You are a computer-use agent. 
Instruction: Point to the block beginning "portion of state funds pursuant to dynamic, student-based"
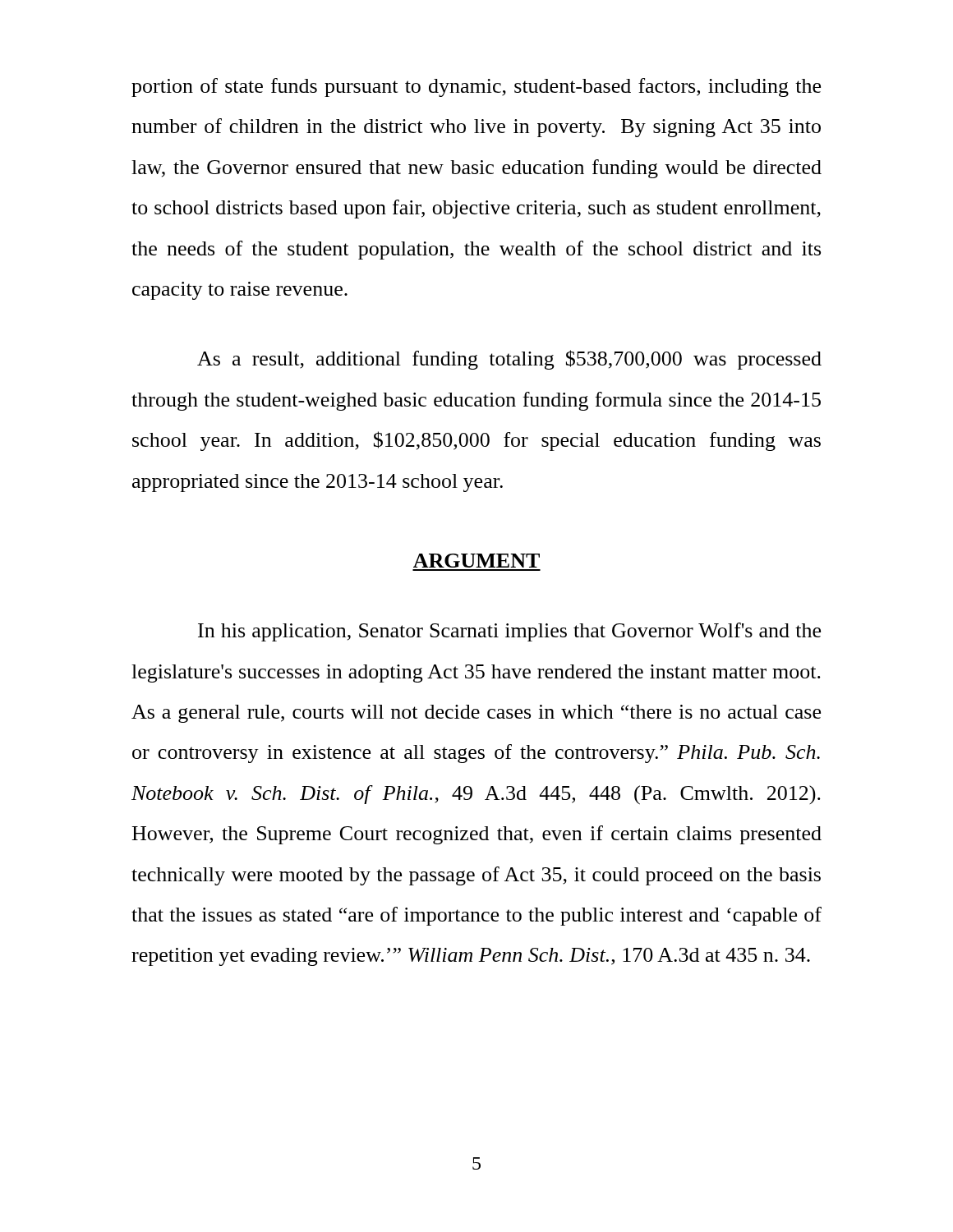(476, 87)
